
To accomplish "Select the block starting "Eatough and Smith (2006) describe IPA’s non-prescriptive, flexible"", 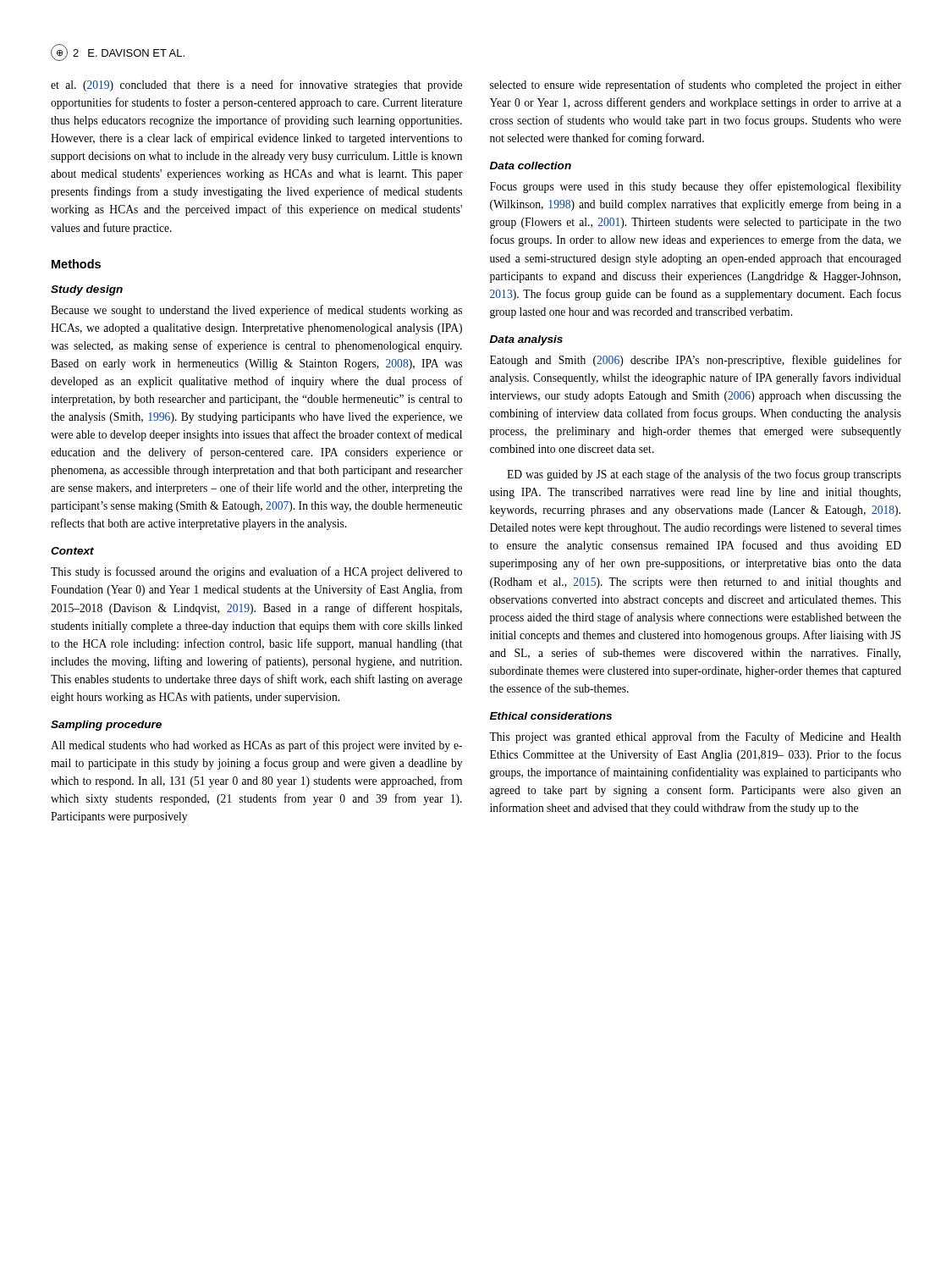I will pos(695,524).
